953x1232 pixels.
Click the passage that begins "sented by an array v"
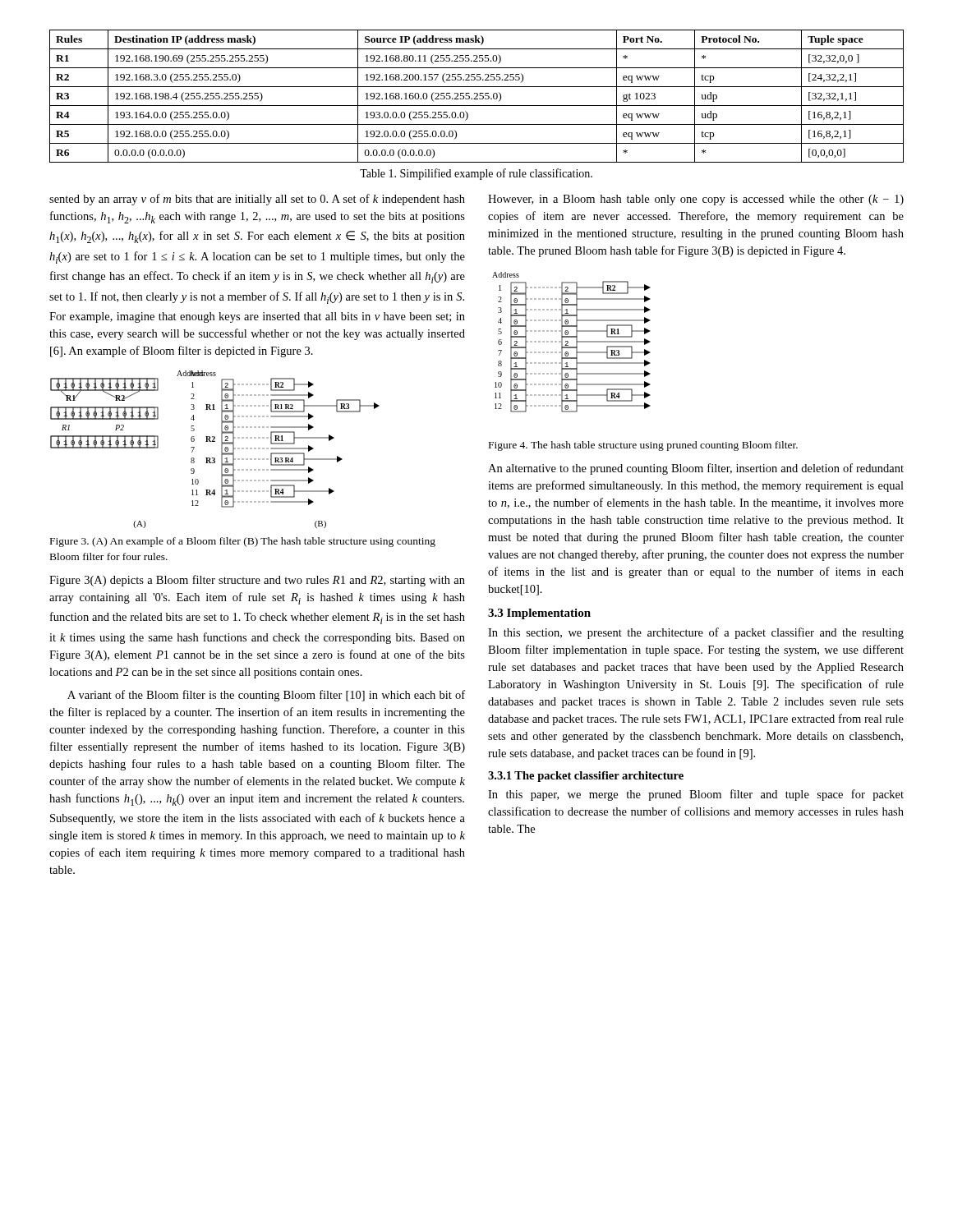tap(257, 275)
